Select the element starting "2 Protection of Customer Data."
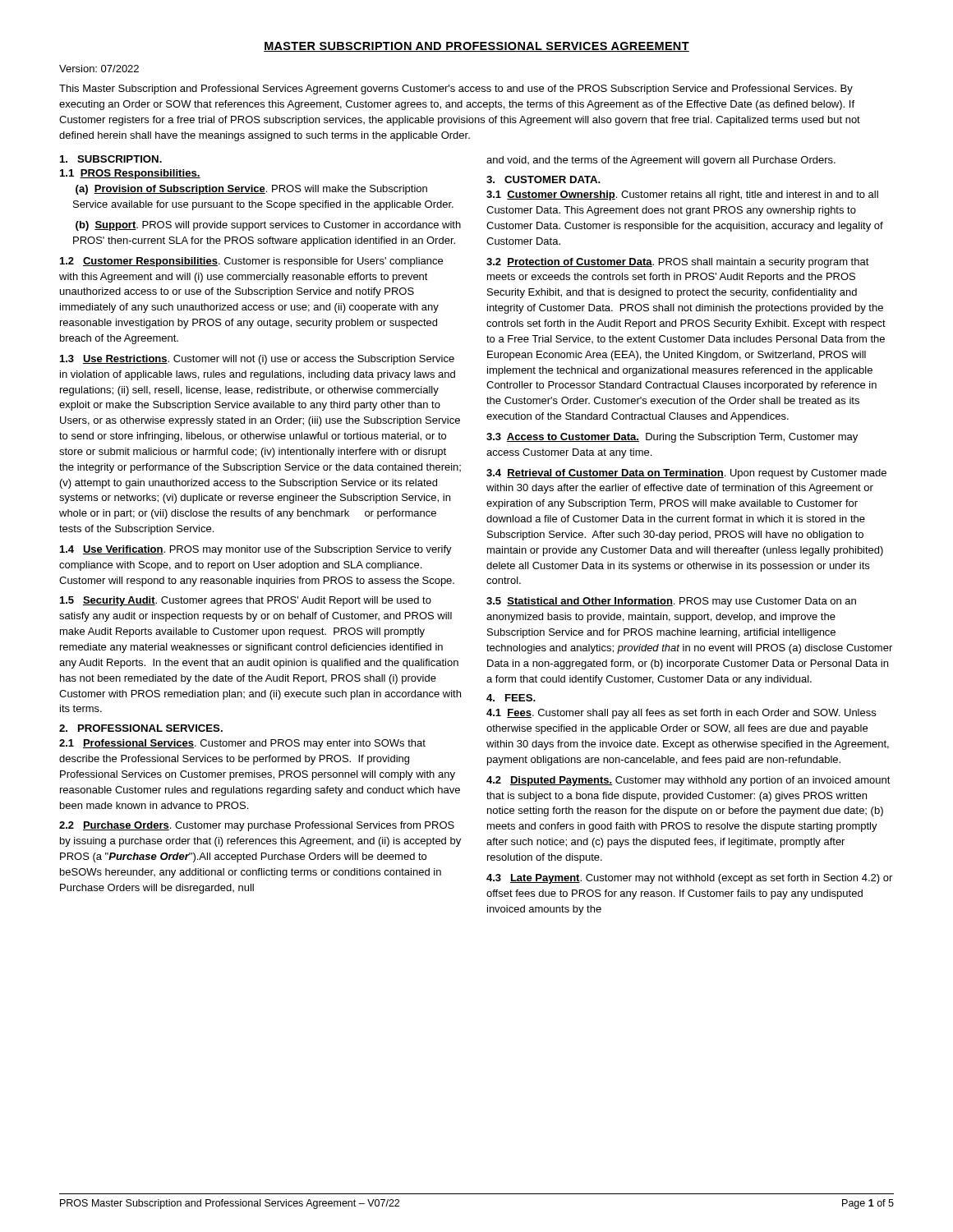The image size is (953, 1232). coord(690,339)
